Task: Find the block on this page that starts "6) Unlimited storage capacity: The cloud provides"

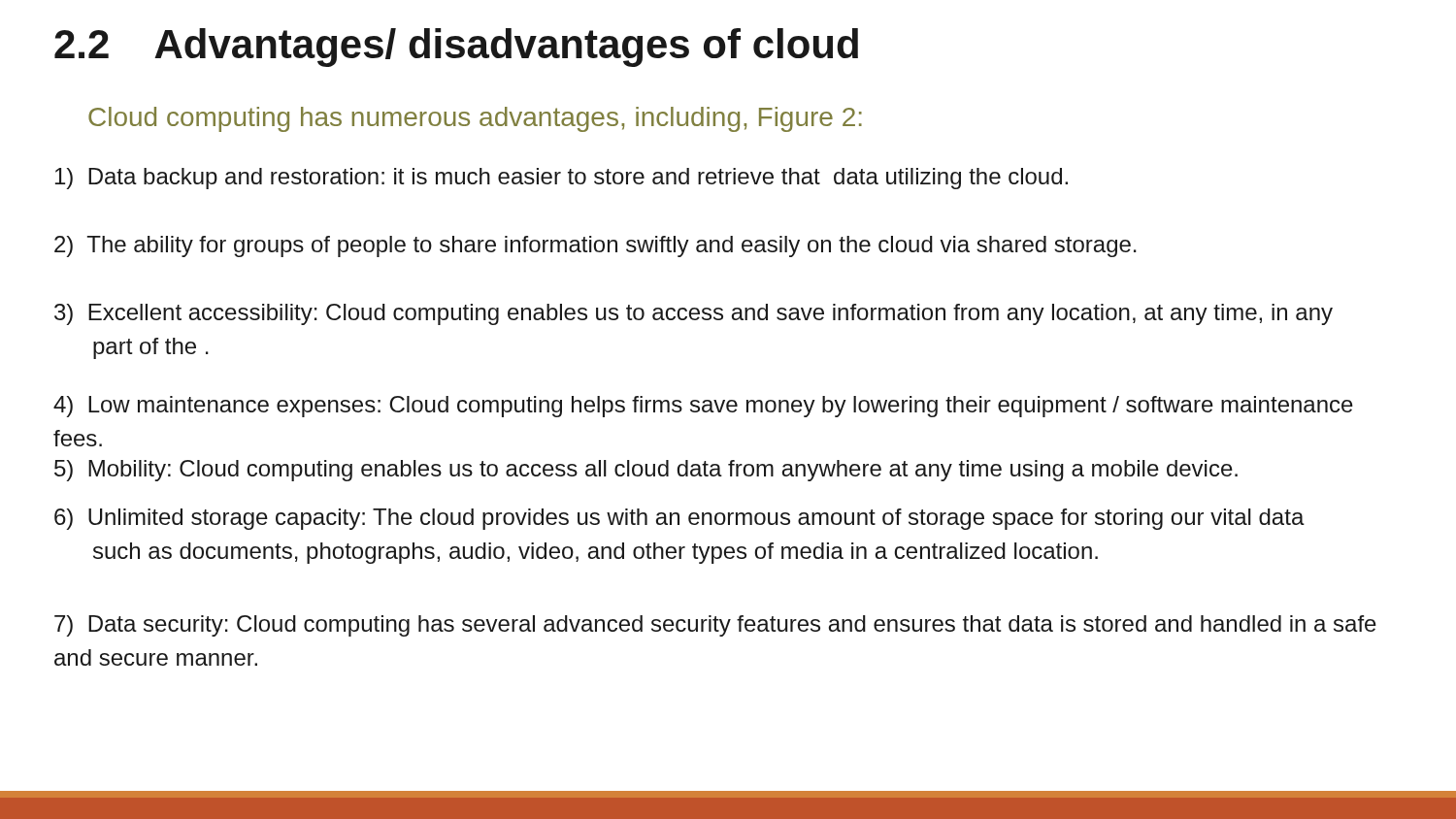Action: (679, 534)
